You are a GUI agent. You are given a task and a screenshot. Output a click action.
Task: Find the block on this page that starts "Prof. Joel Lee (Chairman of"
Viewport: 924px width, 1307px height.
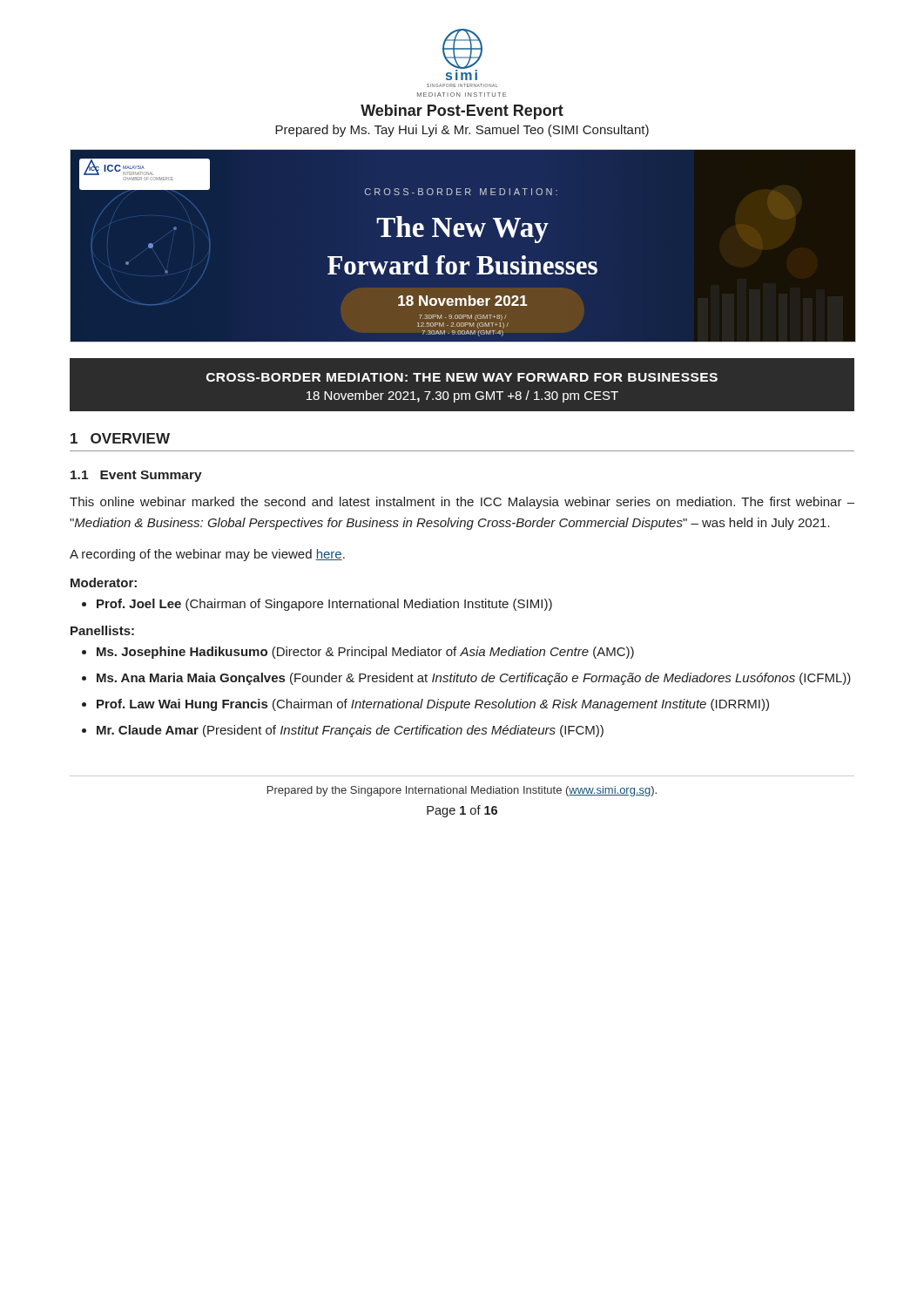[x=324, y=603]
